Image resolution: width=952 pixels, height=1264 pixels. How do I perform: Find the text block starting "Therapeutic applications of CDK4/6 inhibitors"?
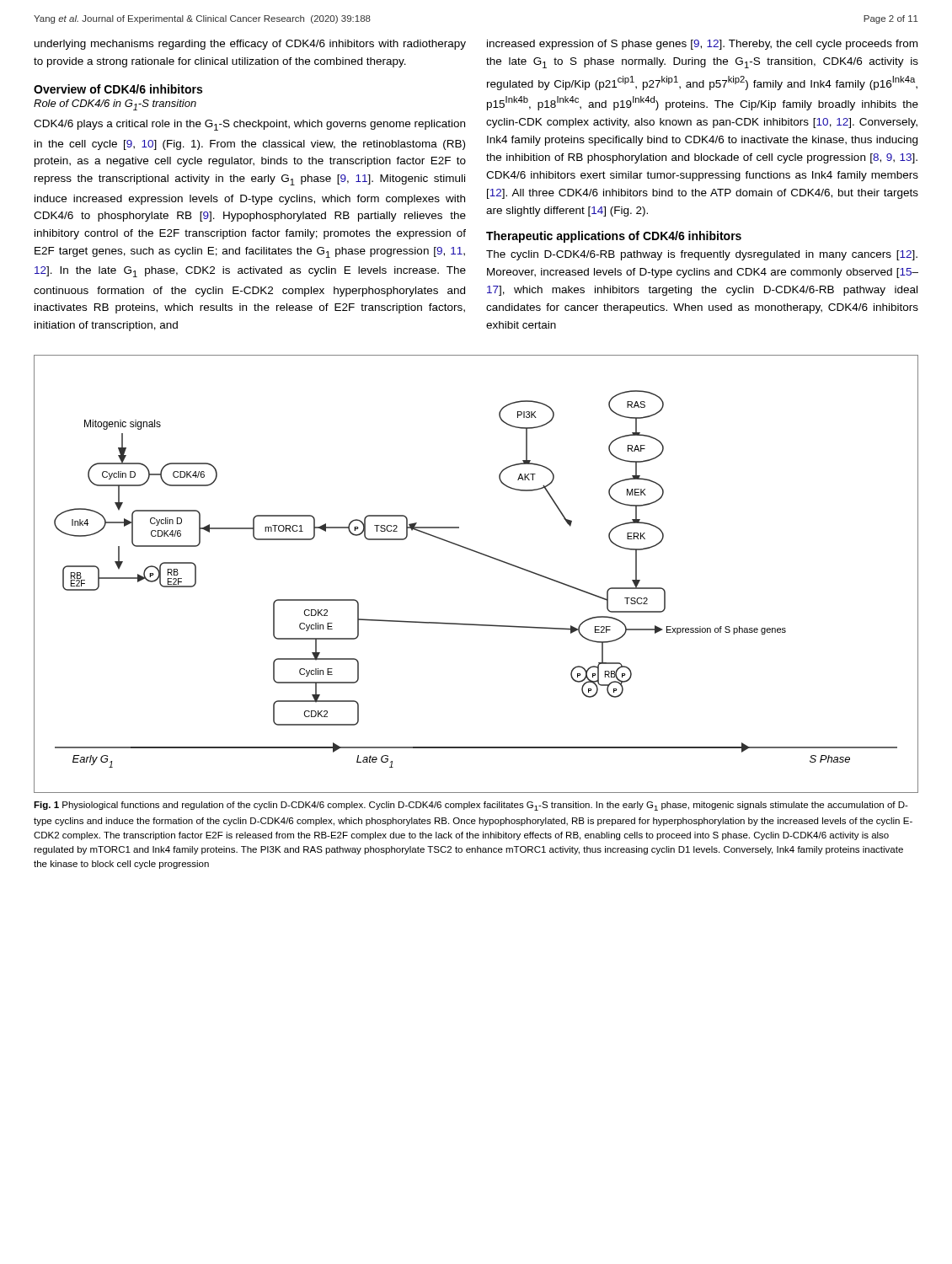(x=614, y=236)
